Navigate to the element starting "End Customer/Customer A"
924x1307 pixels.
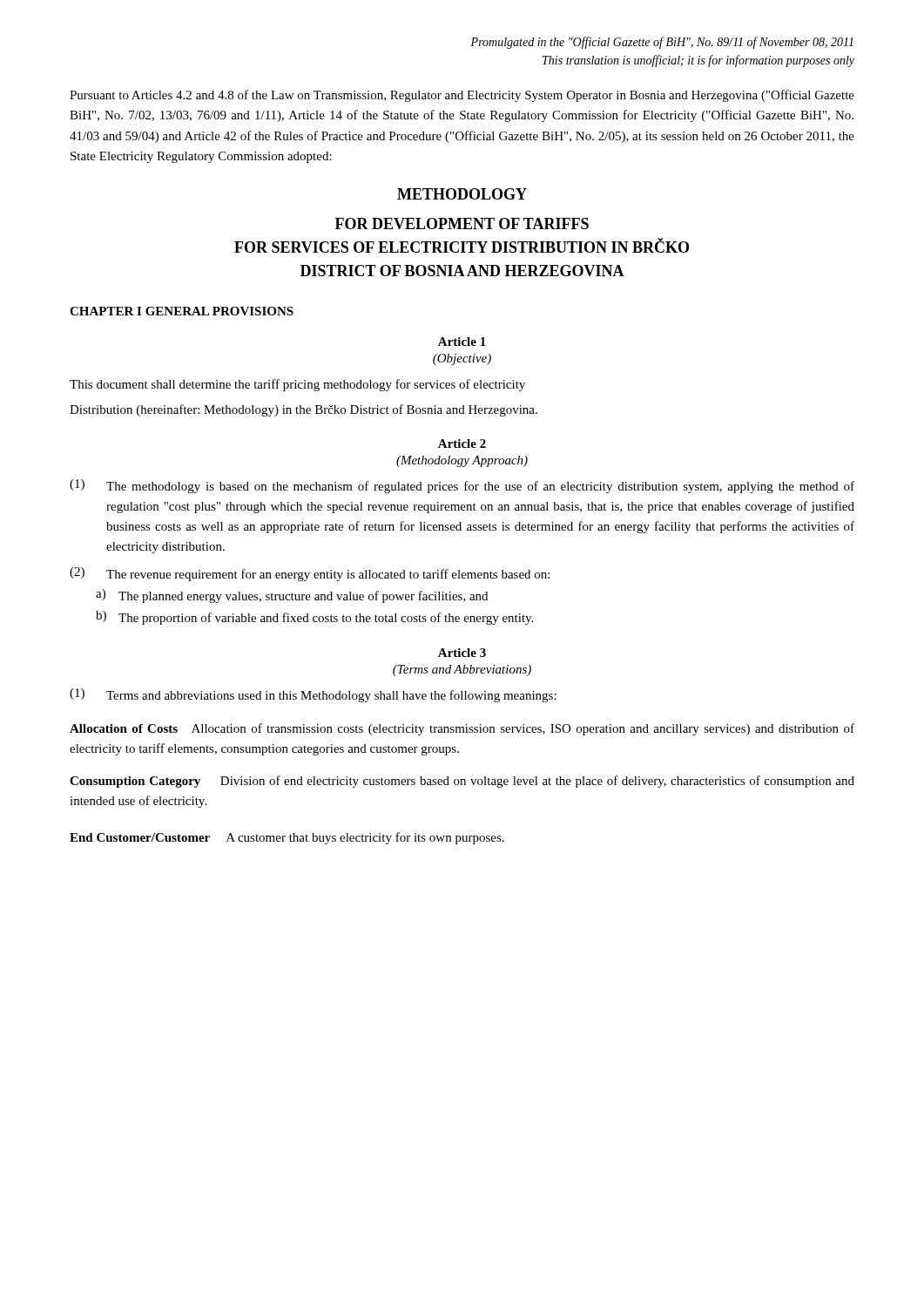pyautogui.click(x=287, y=837)
